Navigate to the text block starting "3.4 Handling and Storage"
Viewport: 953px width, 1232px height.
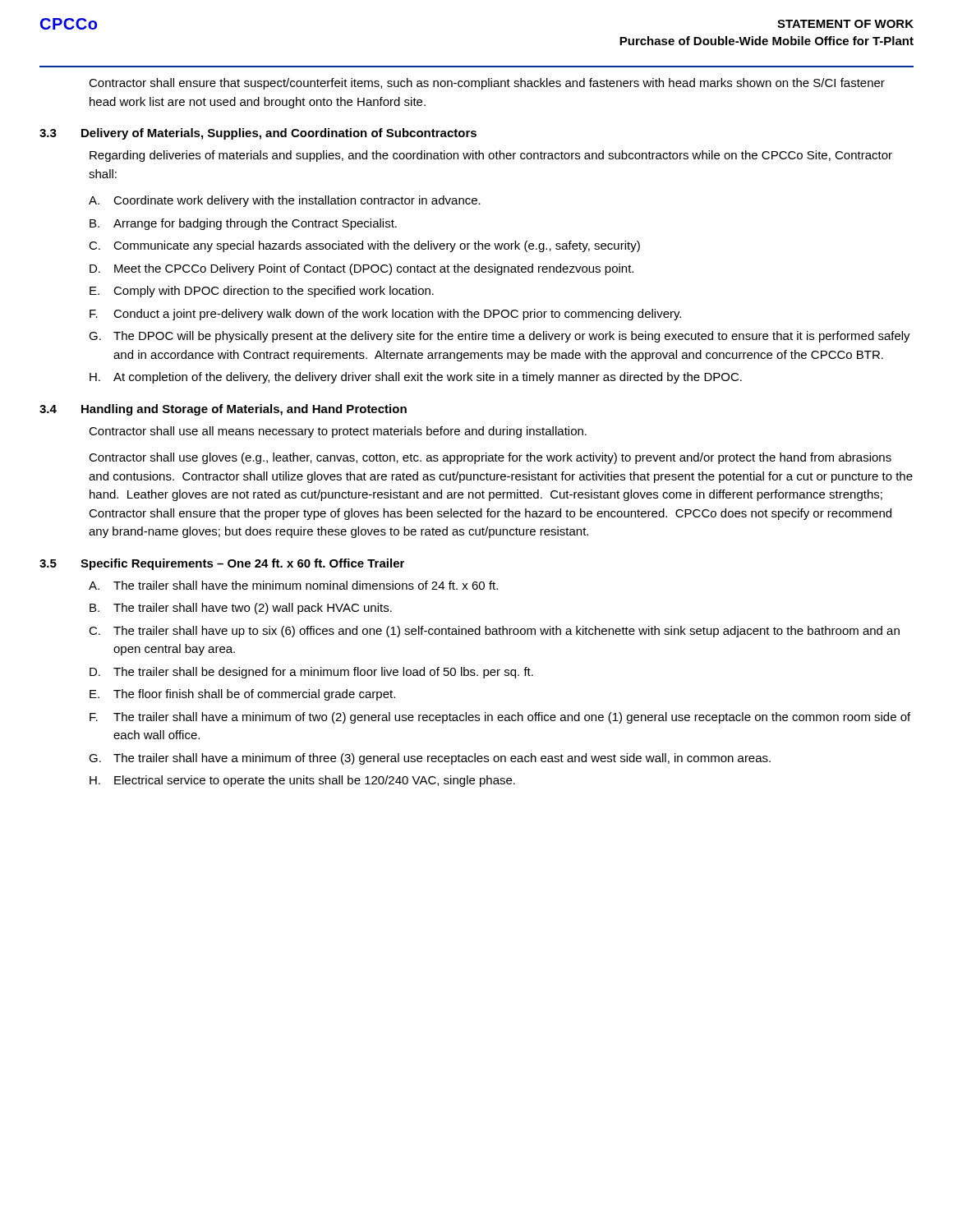(223, 408)
